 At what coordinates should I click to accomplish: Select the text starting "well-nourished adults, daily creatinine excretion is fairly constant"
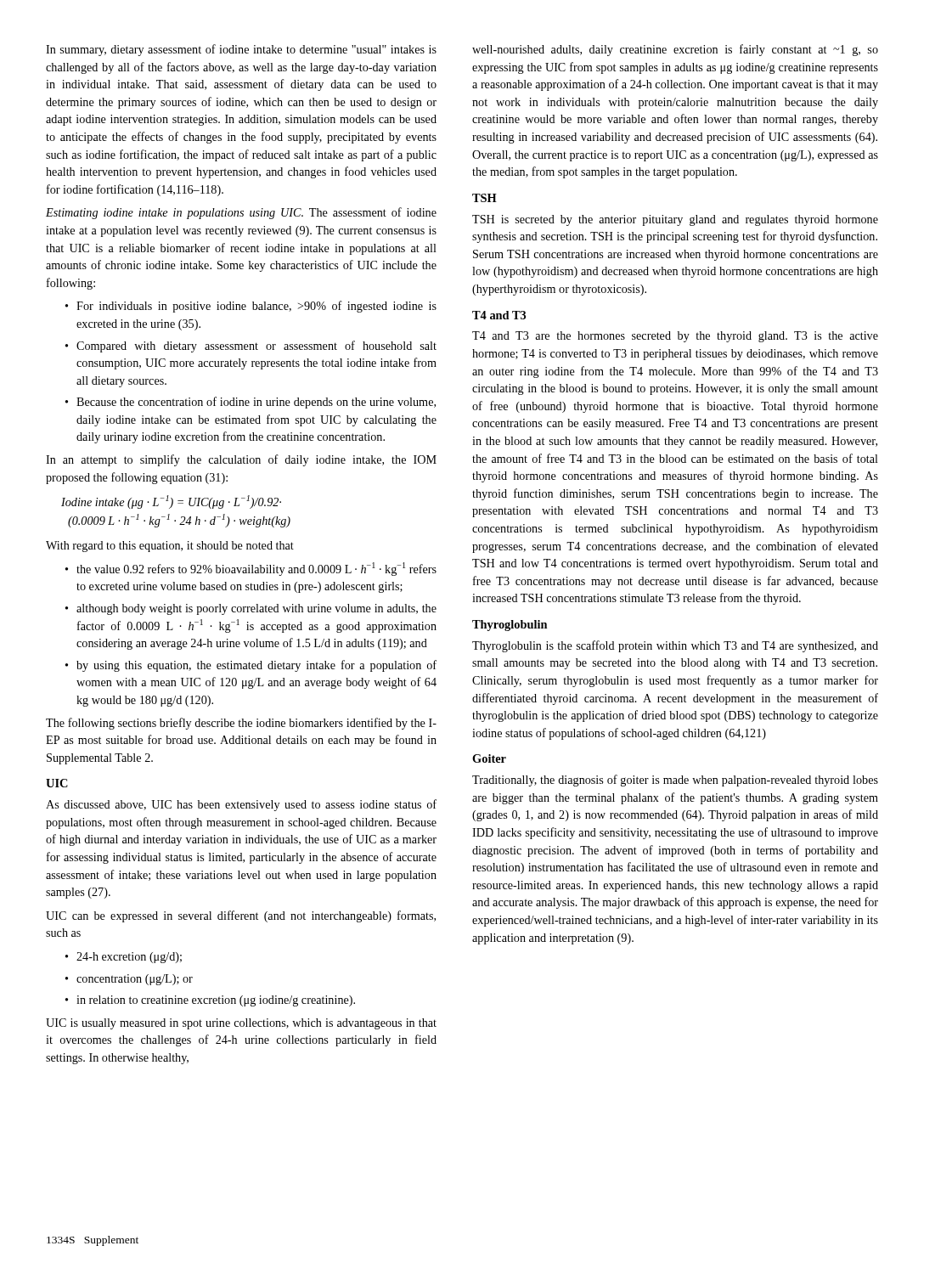[675, 111]
